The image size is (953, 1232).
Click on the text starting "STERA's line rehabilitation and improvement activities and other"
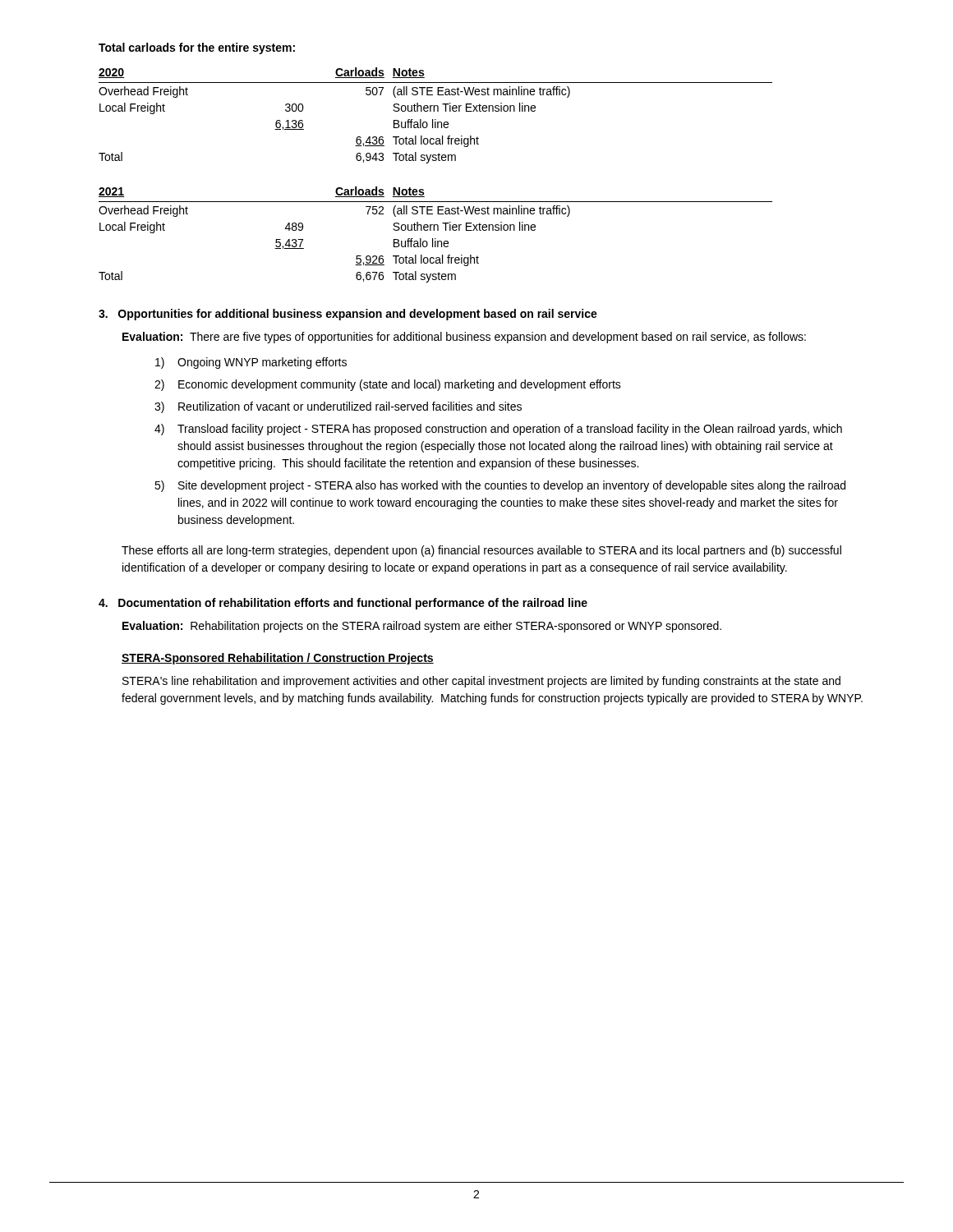(x=493, y=689)
